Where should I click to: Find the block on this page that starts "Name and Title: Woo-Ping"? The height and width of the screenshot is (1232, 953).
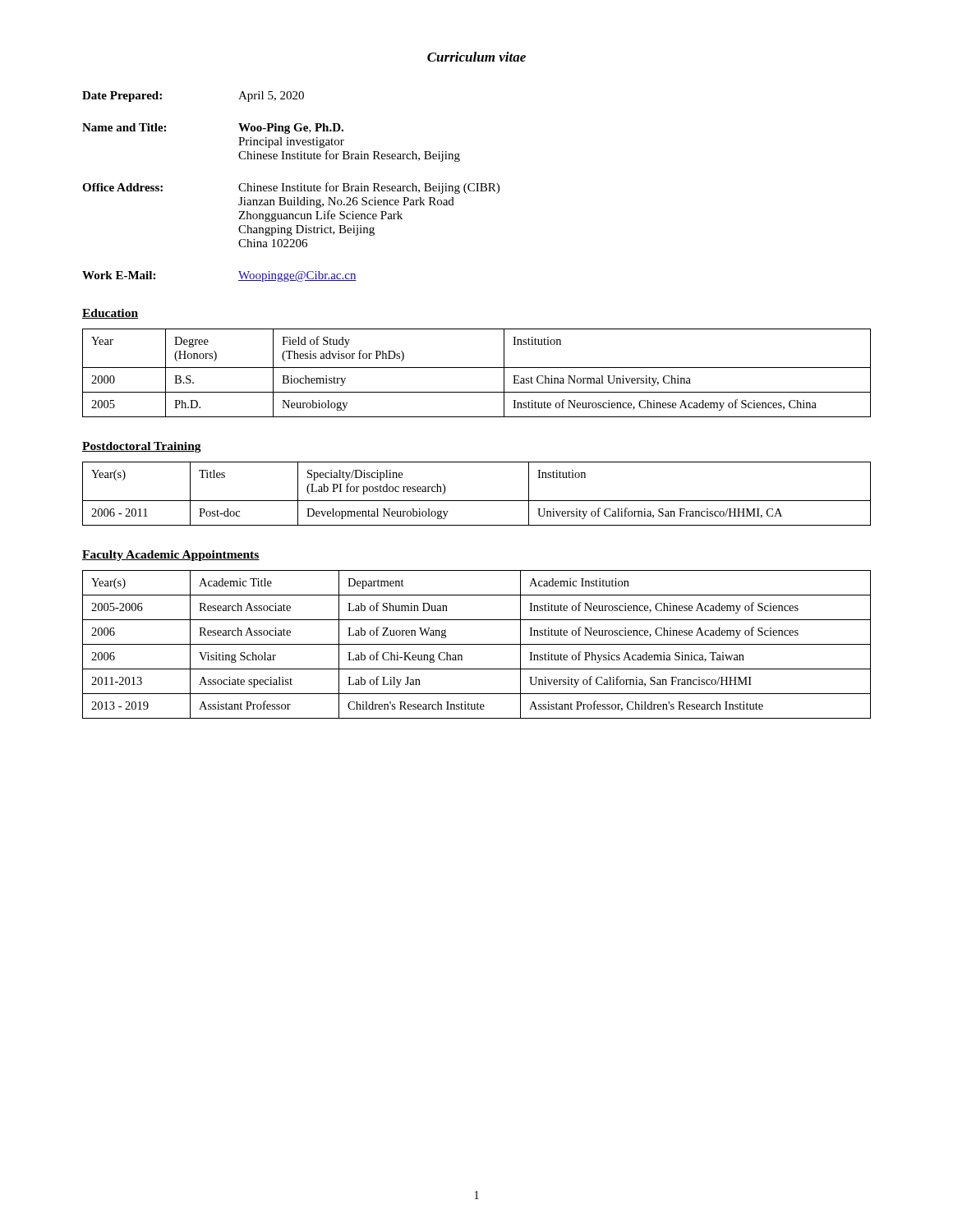click(271, 143)
